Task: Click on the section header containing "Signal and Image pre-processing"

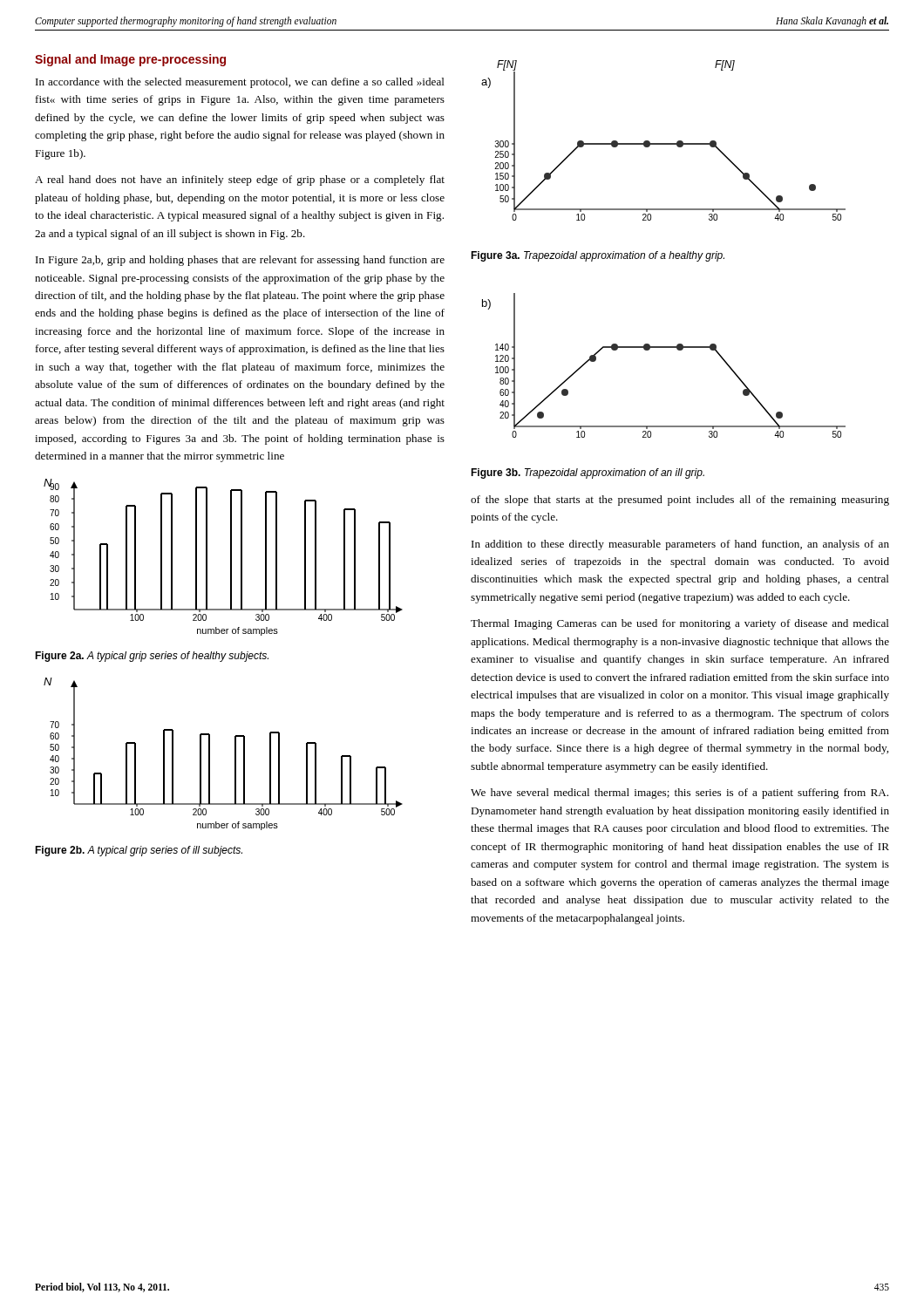Action: click(131, 59)
